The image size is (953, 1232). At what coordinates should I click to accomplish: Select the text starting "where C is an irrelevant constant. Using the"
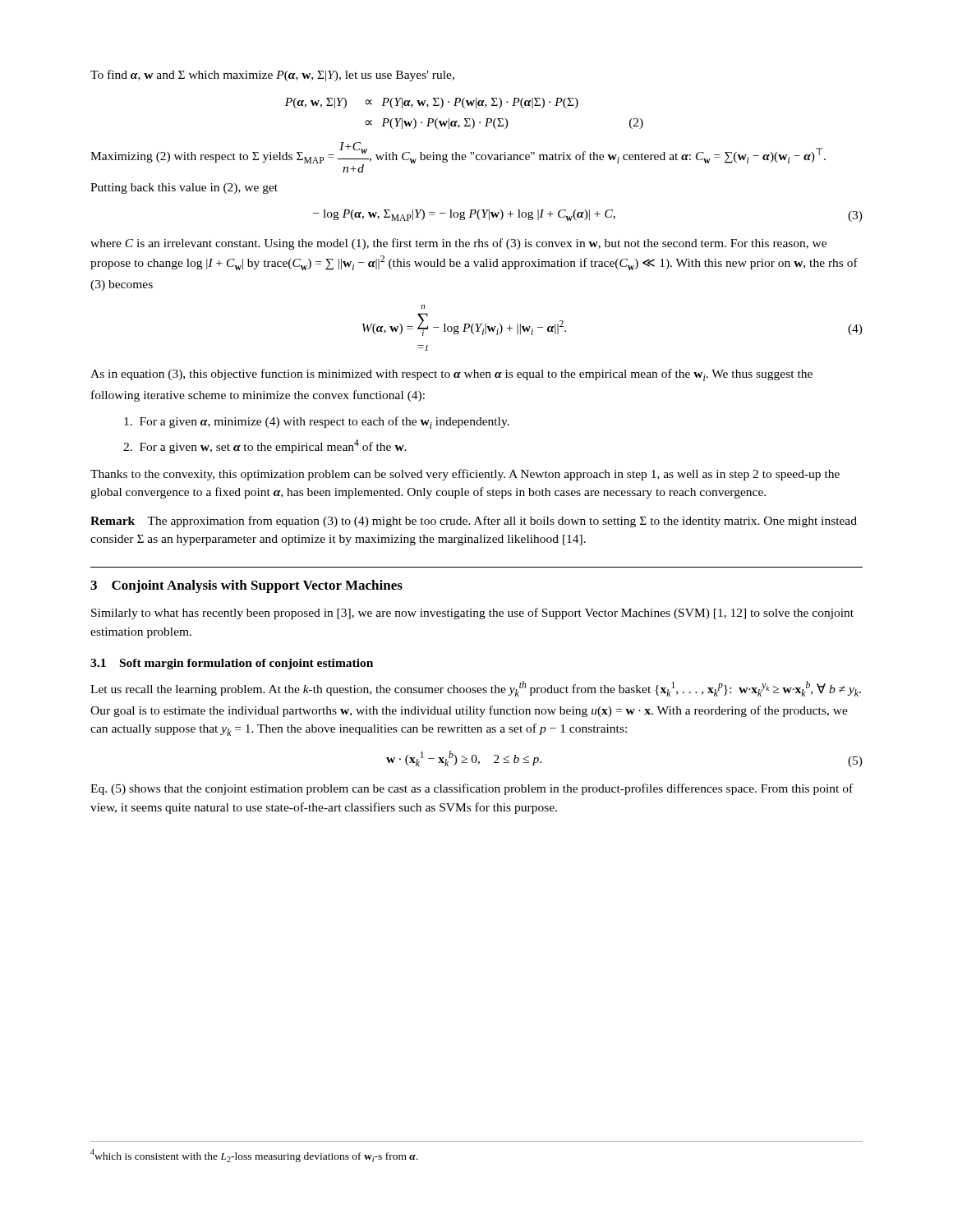point(474,263)
